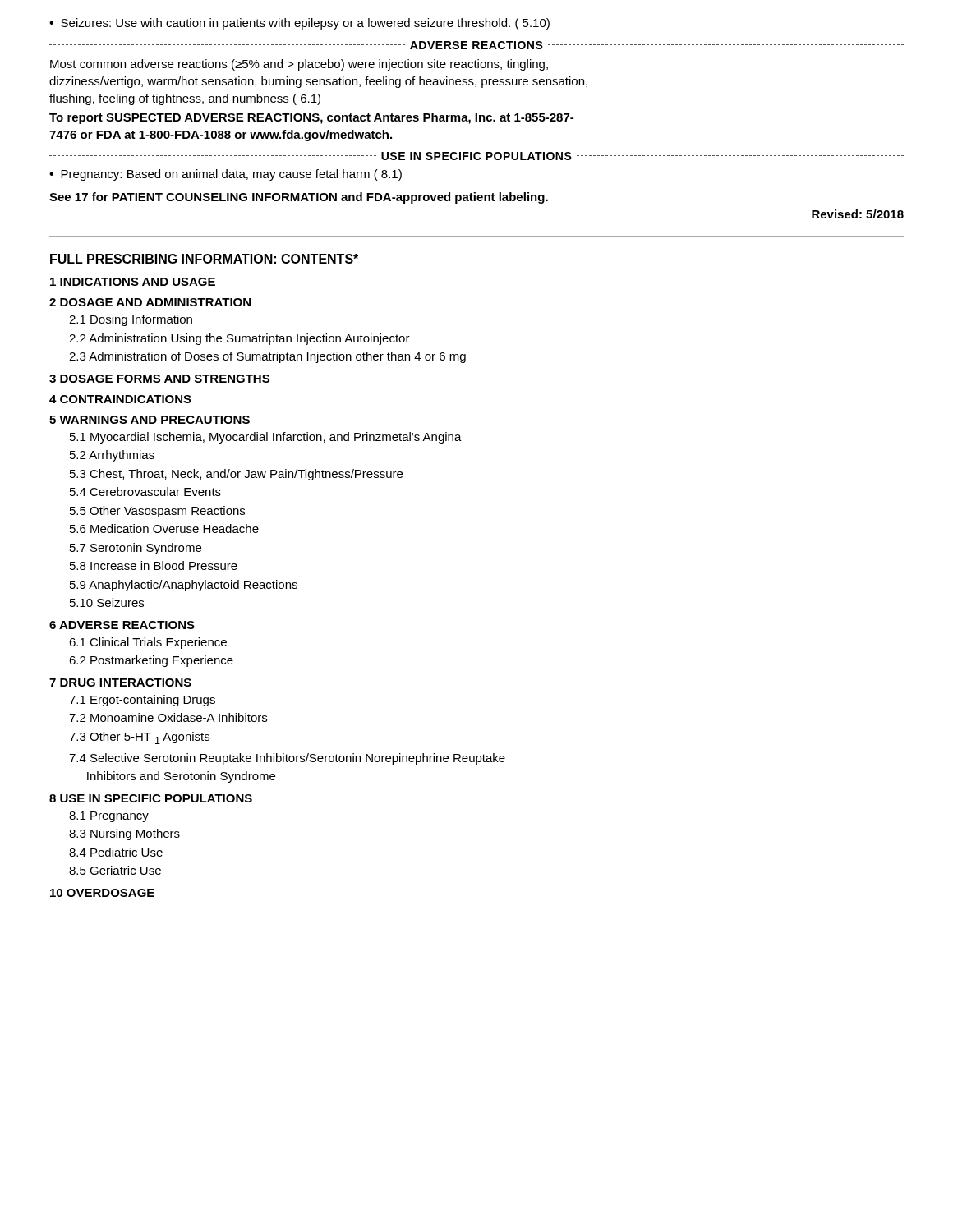953x1232 pixels.
Task: Click on the passage starting "Most common adverse reactions (≥5% and"
Action: [319, 81]
